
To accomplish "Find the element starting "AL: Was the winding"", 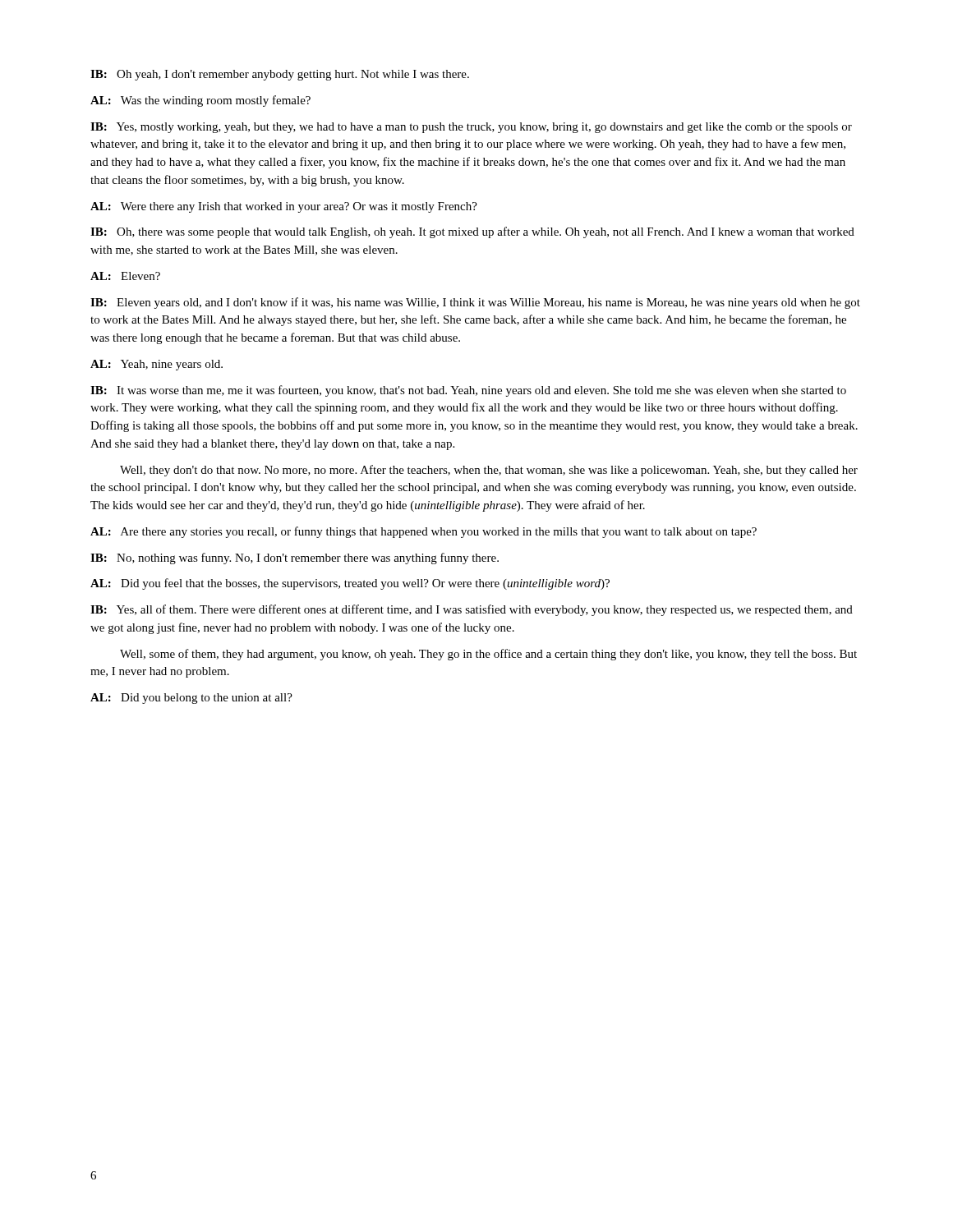I will (x=201, y=100).
